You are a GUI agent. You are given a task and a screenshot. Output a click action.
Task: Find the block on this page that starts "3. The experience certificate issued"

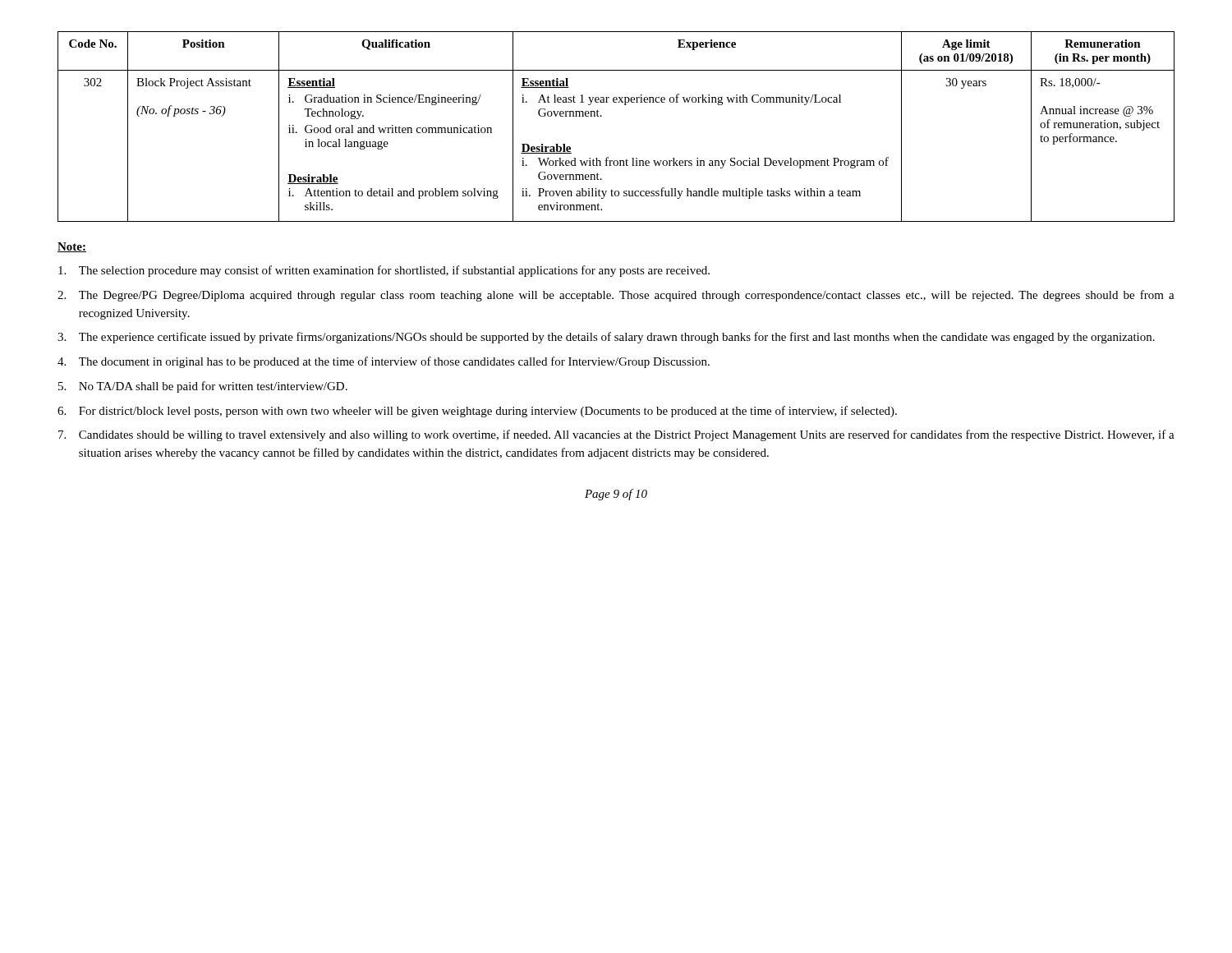point(616,338)
